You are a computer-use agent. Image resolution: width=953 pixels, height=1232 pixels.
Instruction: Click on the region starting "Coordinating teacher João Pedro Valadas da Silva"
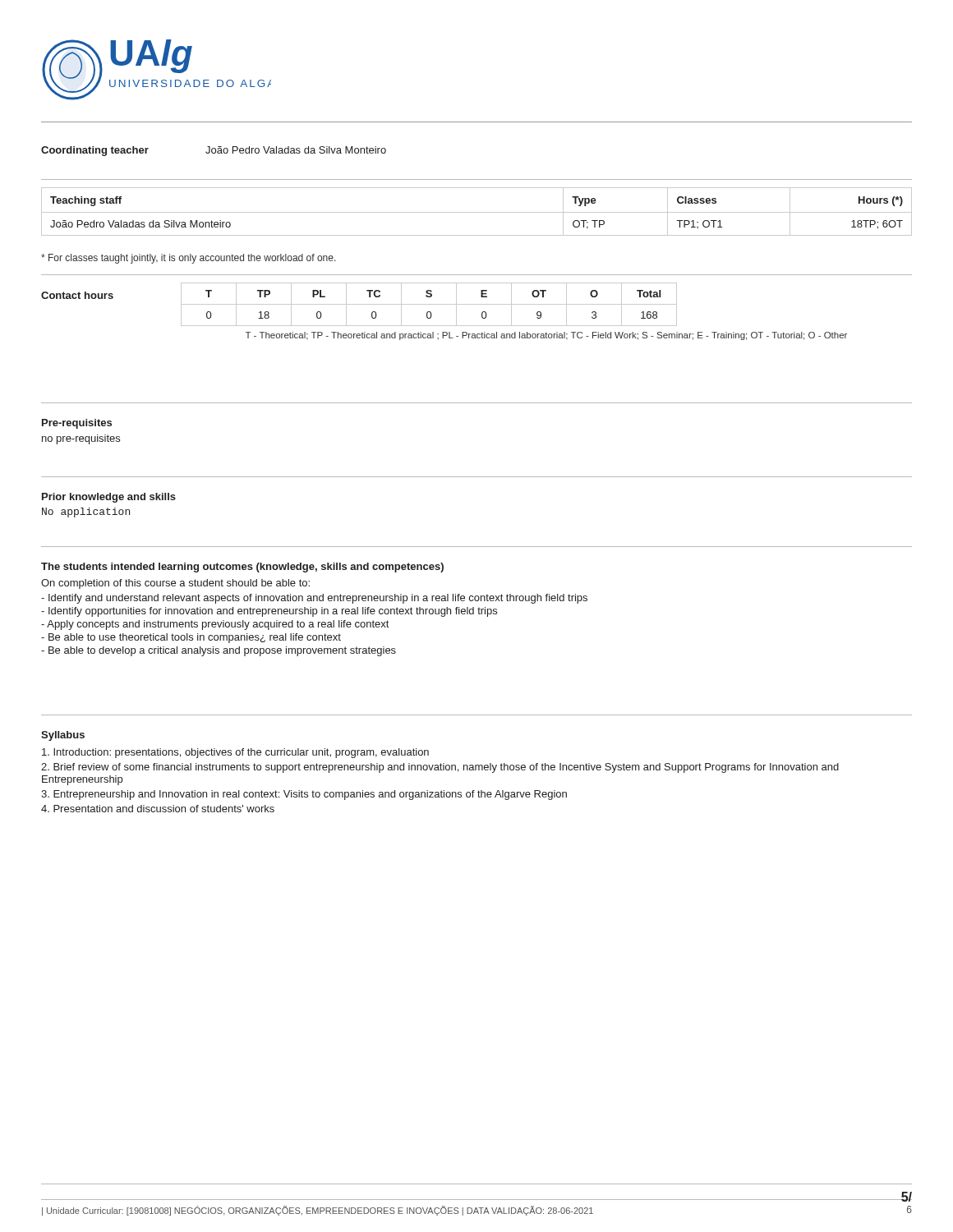coord(214,151)
